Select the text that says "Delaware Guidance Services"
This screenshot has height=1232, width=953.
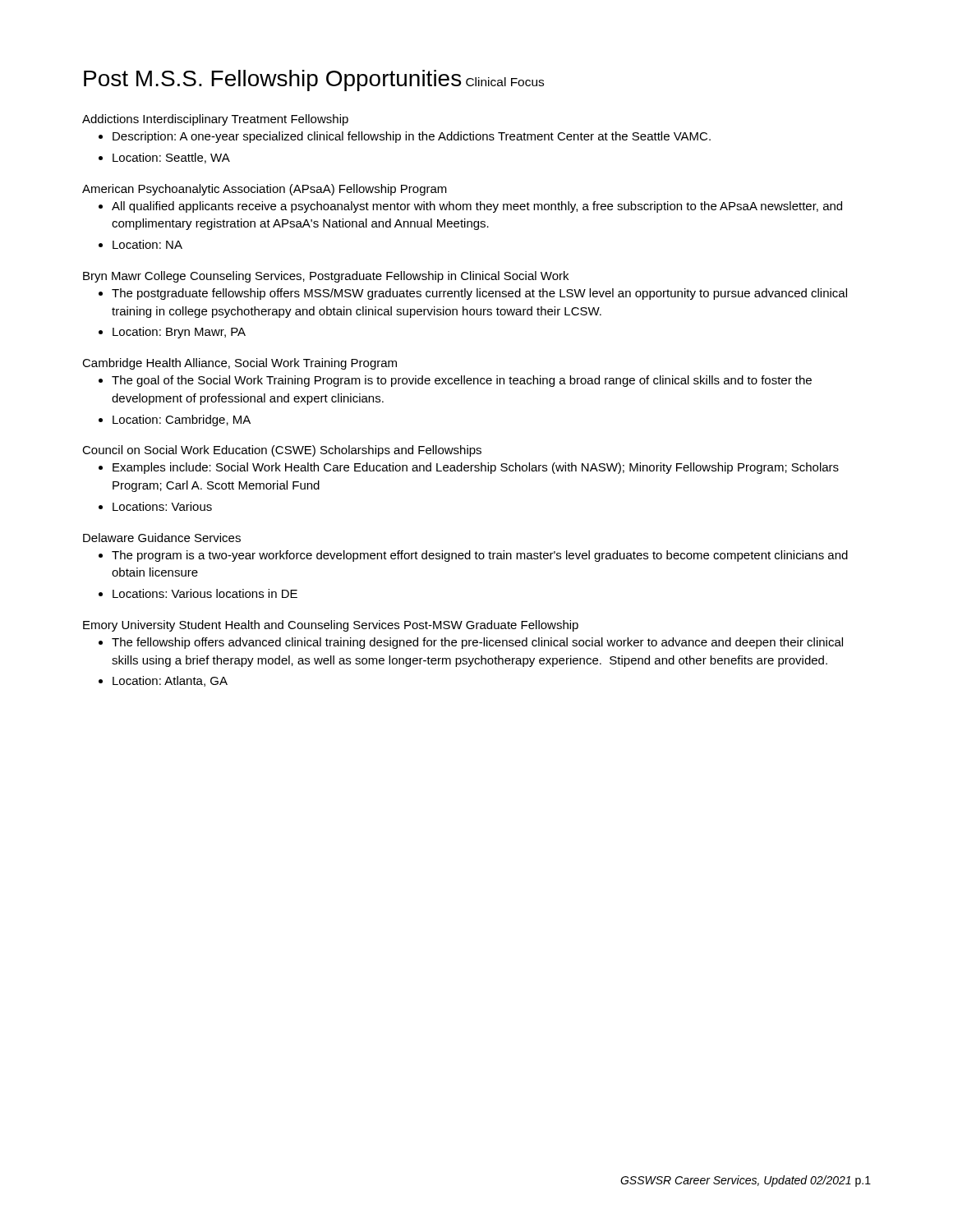click(162, 538)
